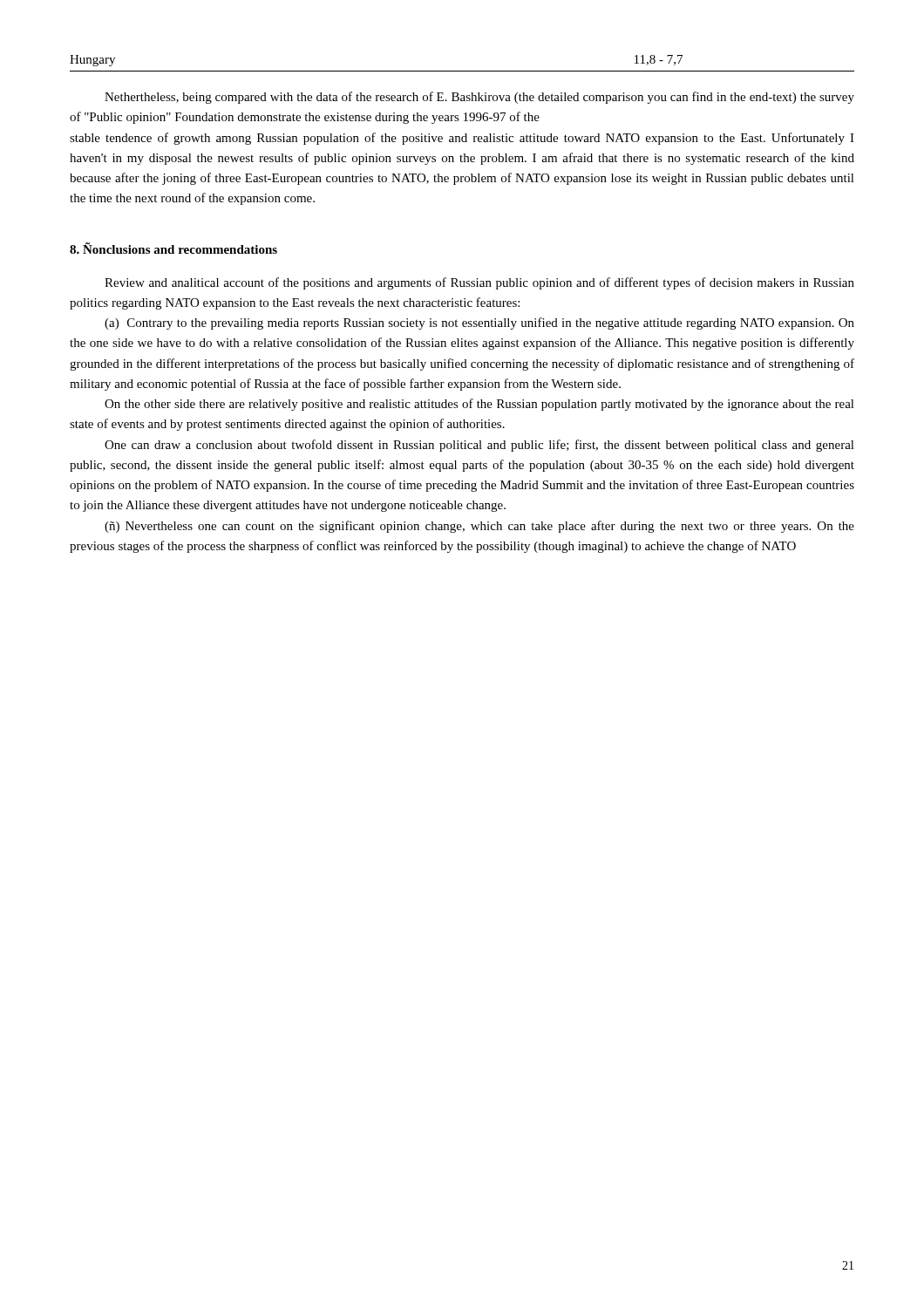Select the element starting "(a) Contrary to the prevailing media"
Screen dimensions: 1308x924
point(462,354)
